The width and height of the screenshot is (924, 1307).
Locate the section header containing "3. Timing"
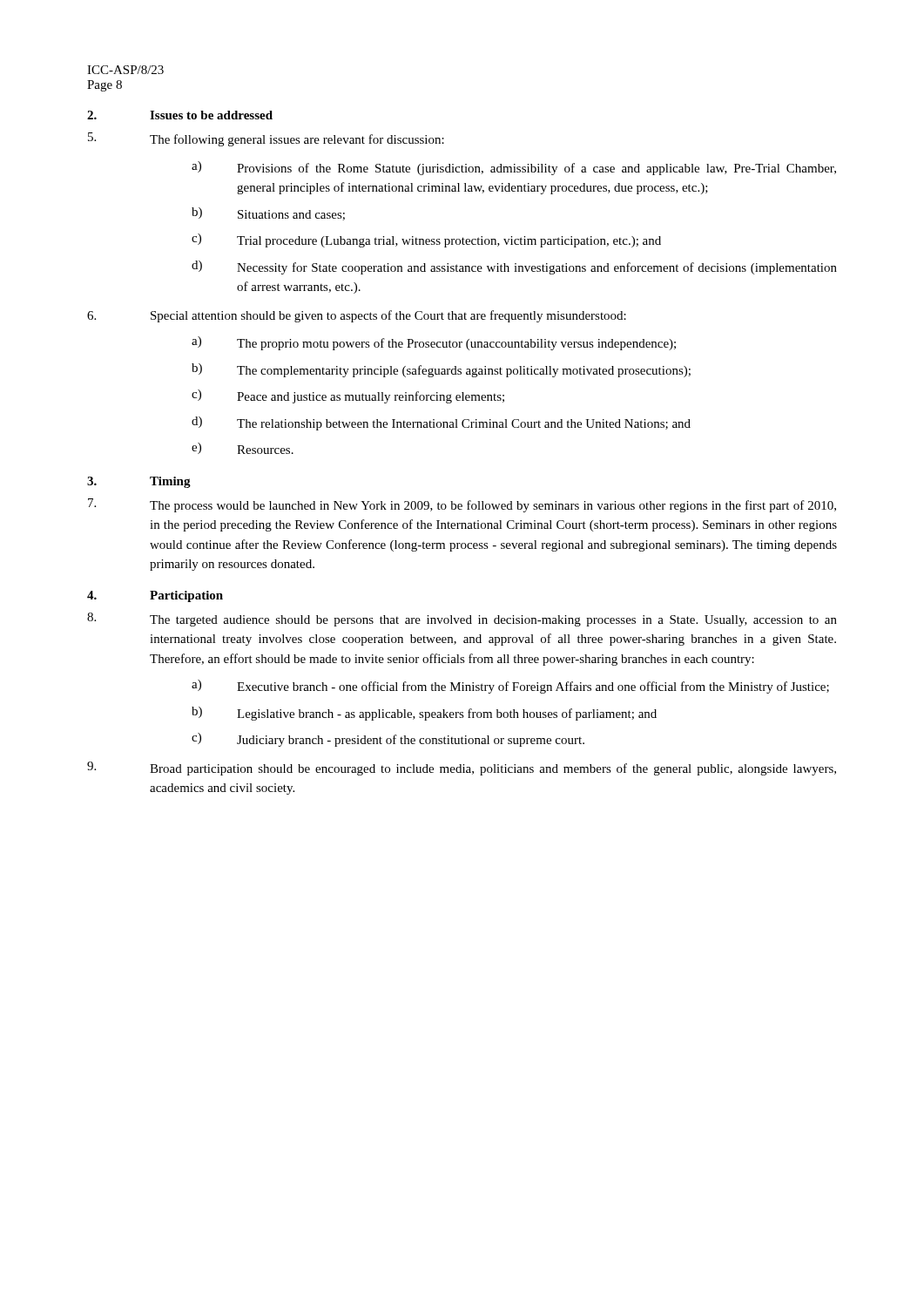pyautogui.click(x=139, y=481)
